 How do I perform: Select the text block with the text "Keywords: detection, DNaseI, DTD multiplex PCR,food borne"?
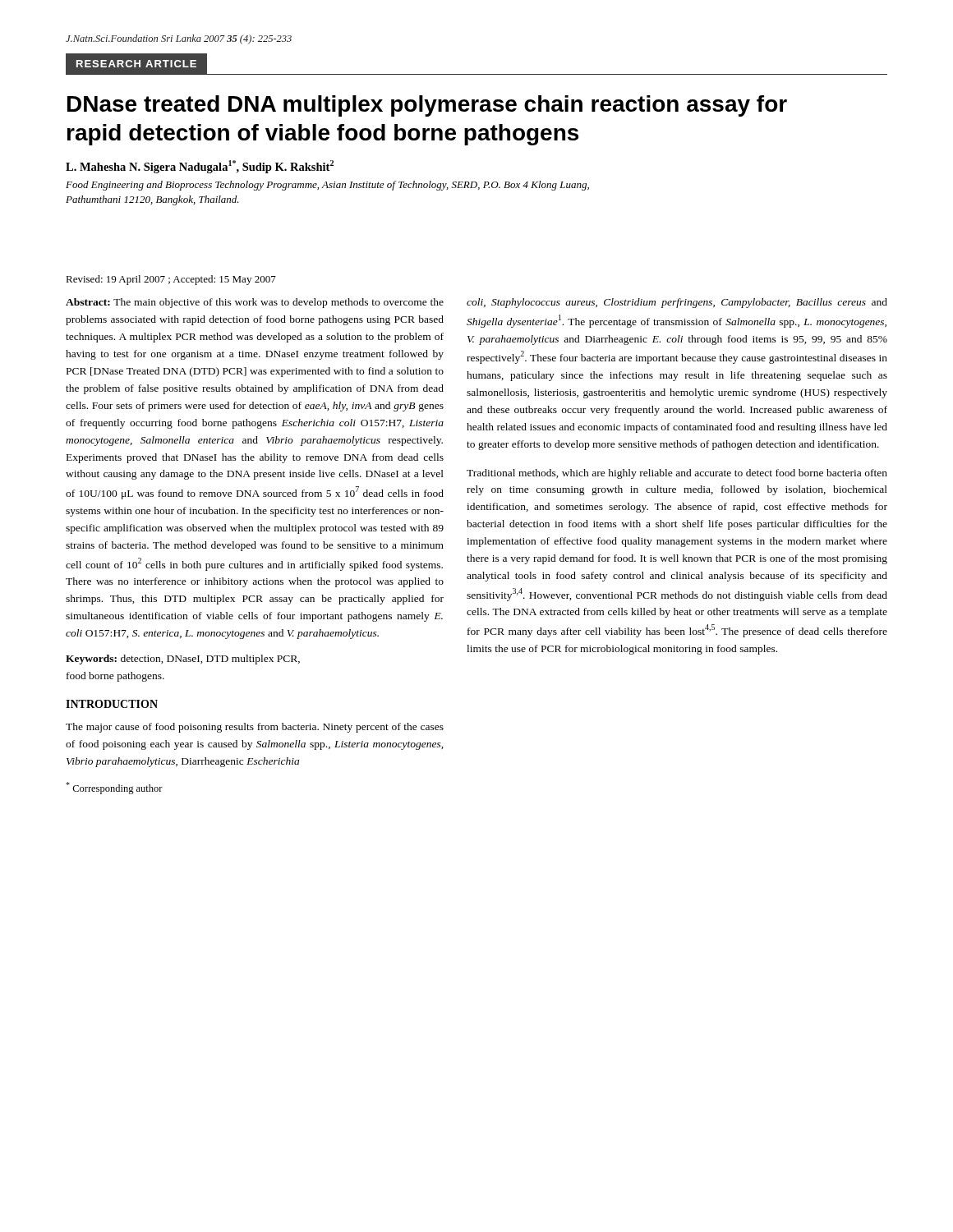[183, 667]
